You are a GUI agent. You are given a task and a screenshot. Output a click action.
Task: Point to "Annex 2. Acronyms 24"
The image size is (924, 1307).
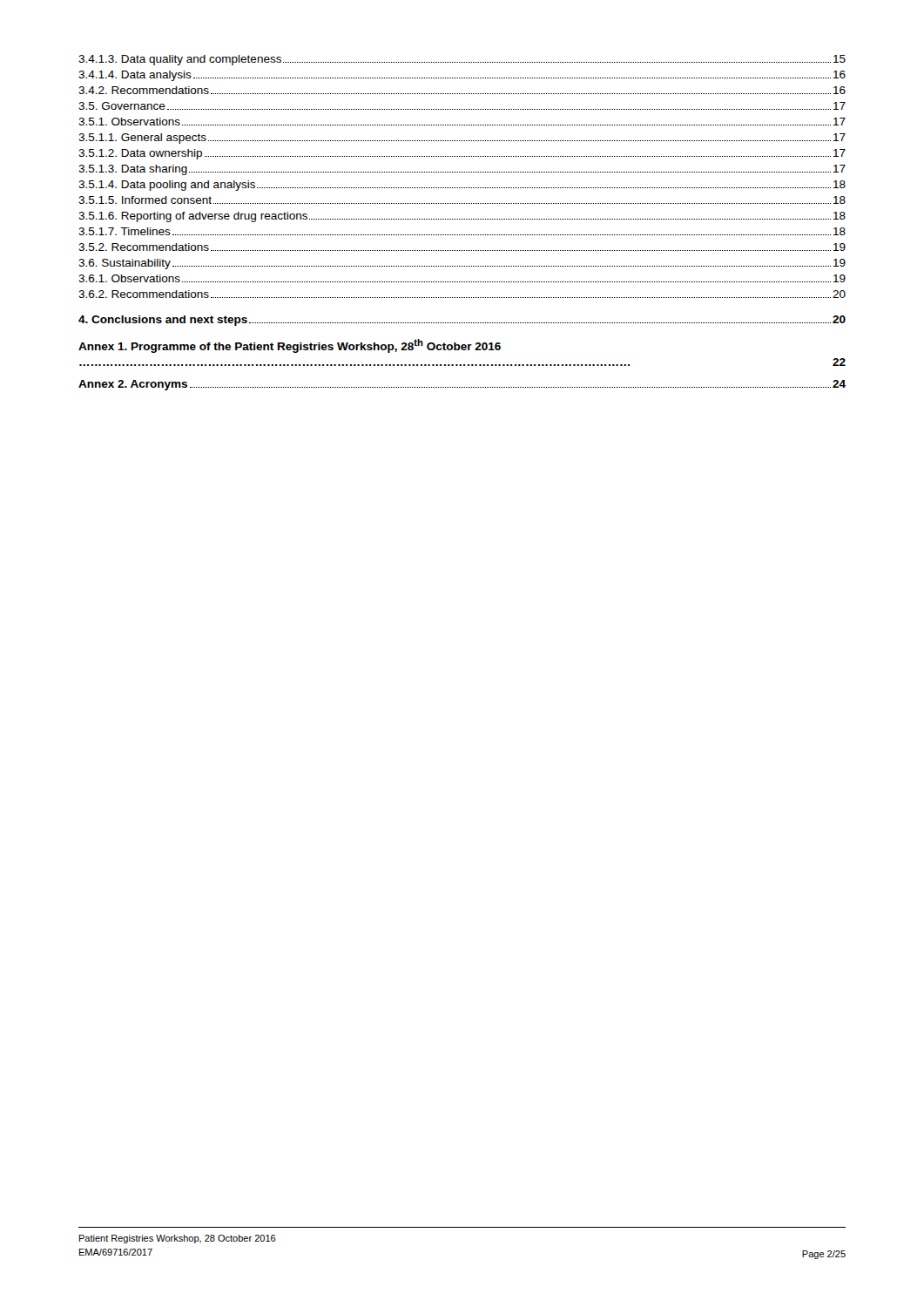point(462,383)
